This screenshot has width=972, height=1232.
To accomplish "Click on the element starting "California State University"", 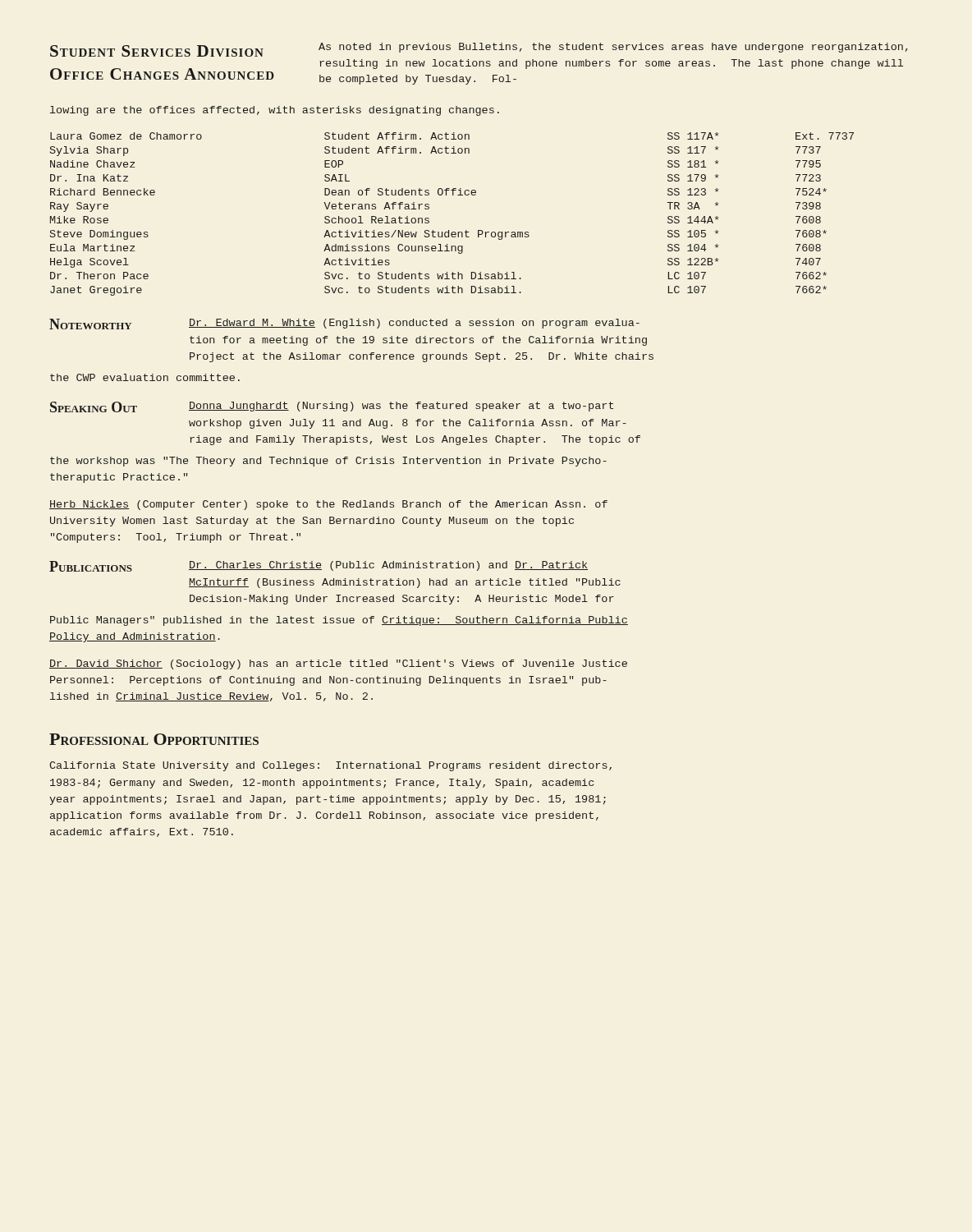I will click(332, 799).
